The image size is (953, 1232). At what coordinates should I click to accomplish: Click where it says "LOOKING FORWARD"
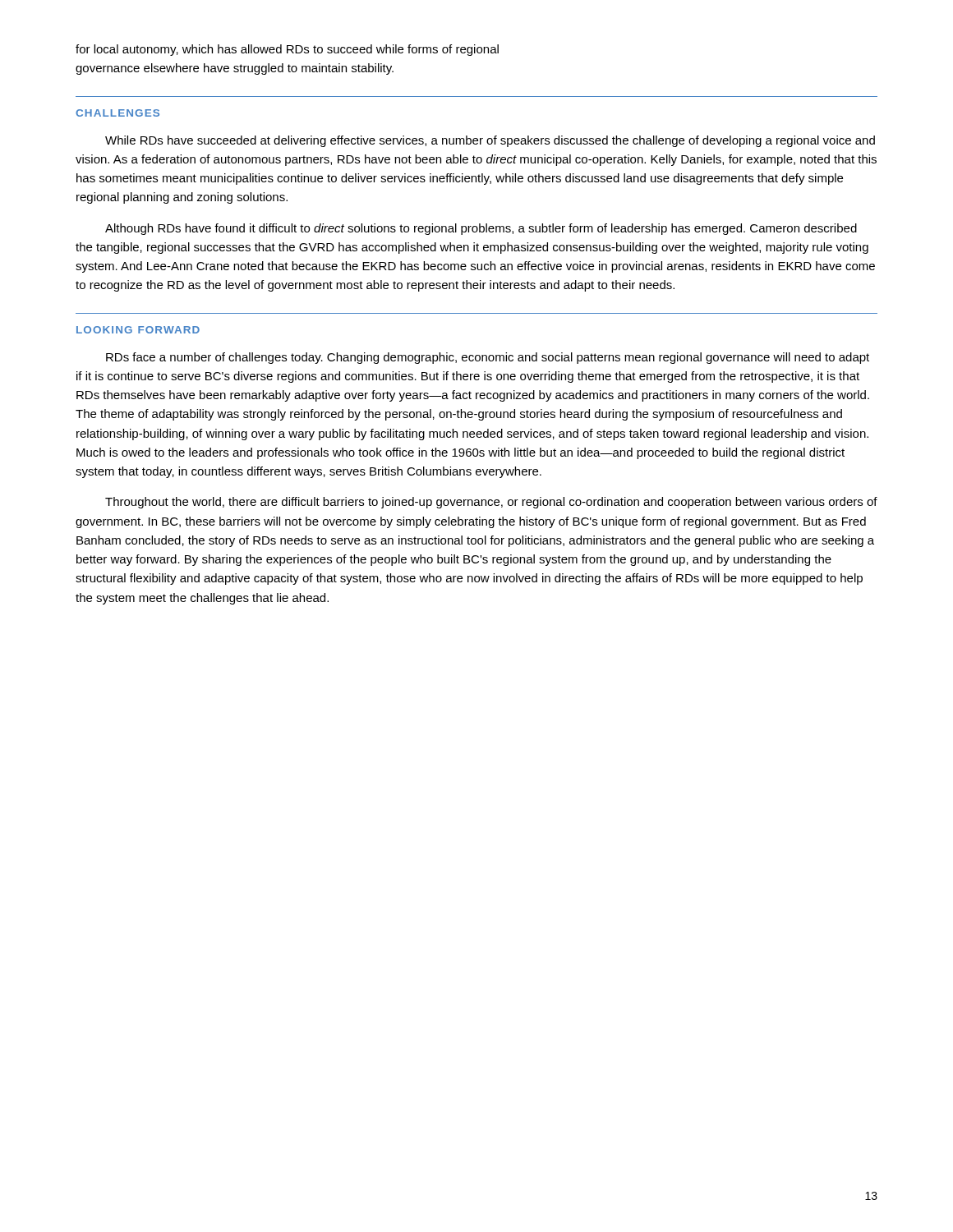138,329
